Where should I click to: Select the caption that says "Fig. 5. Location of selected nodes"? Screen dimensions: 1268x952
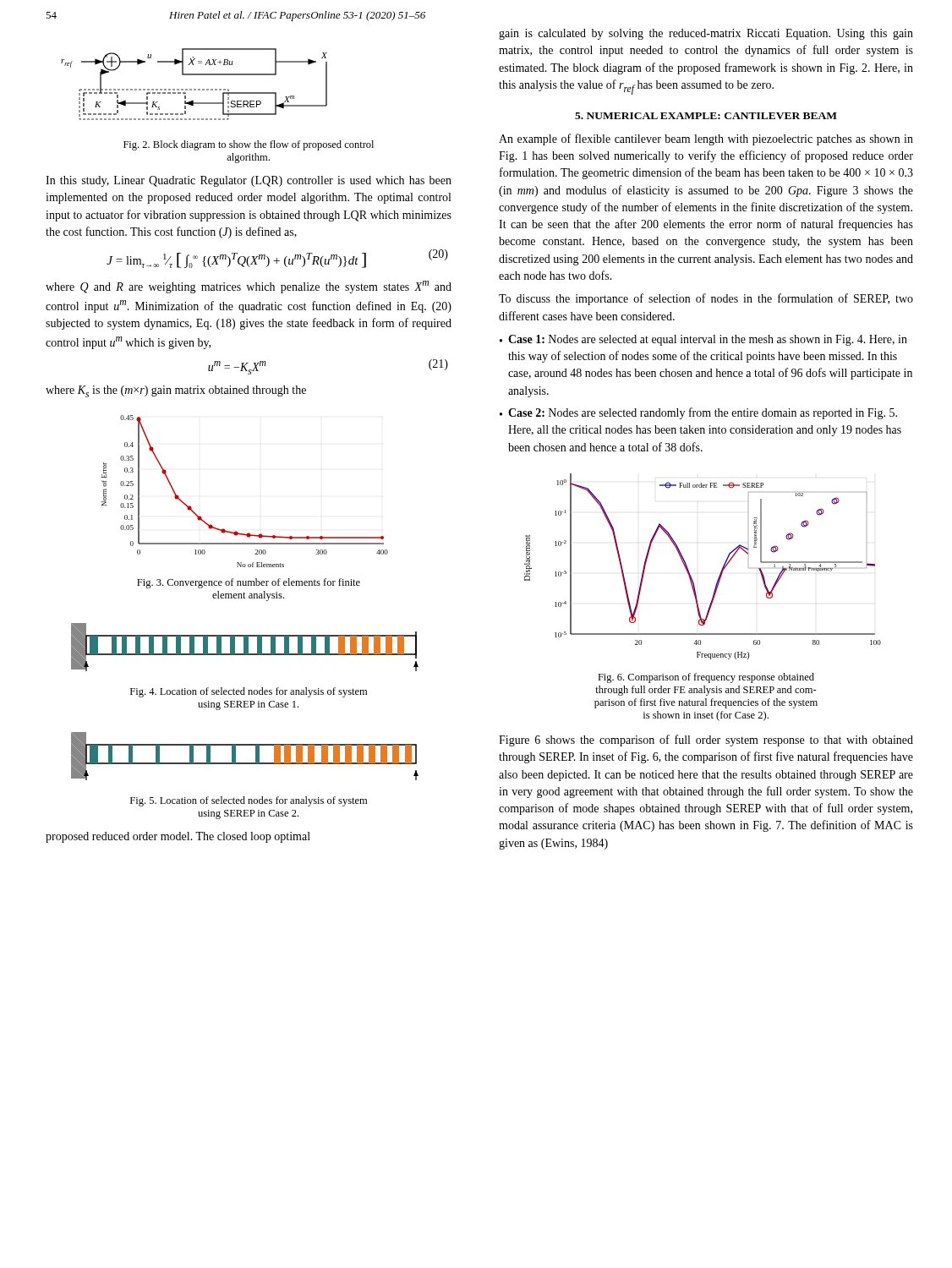[249, 806]
